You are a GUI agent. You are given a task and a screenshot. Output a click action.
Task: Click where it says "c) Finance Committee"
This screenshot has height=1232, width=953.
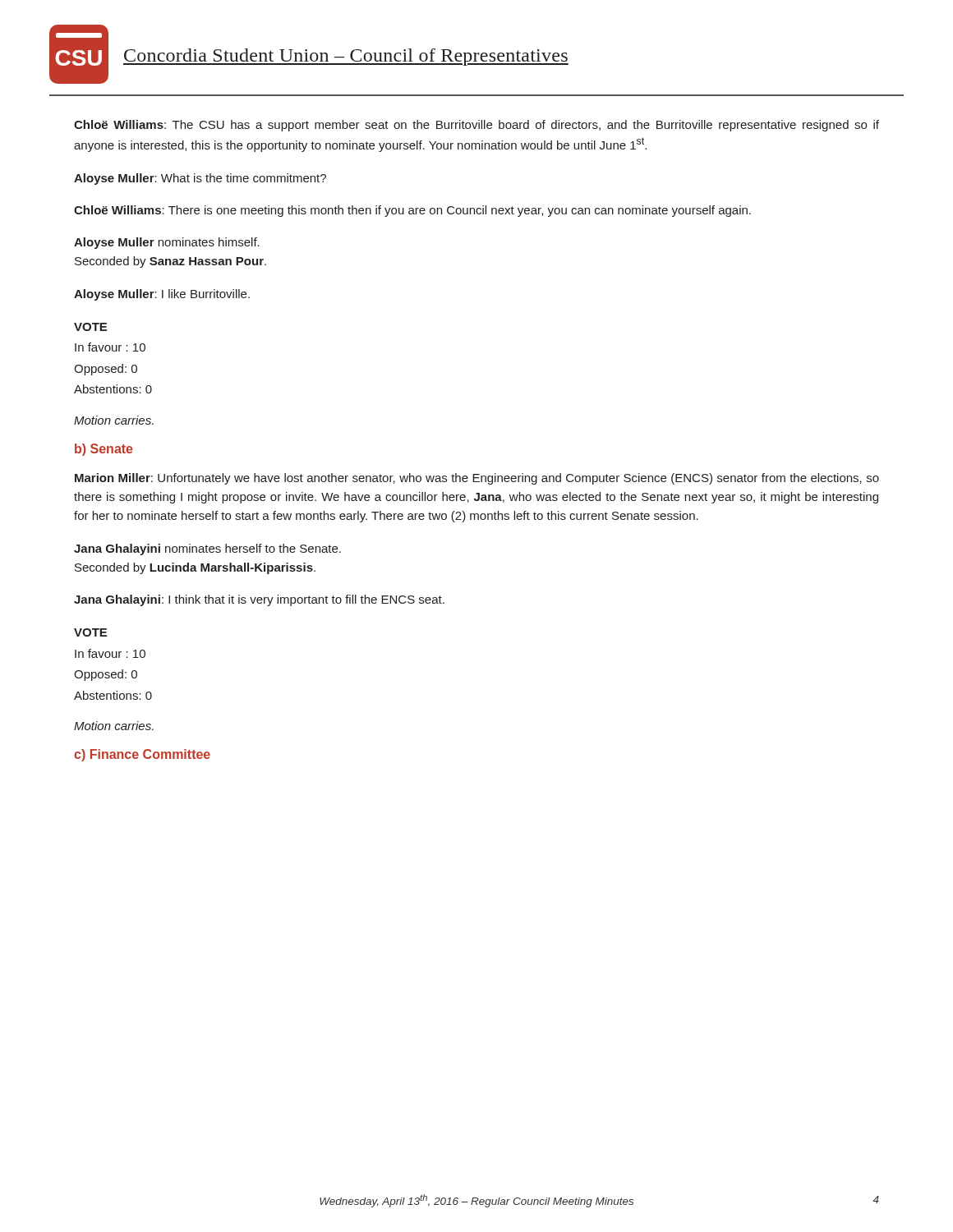click(142, 755)
